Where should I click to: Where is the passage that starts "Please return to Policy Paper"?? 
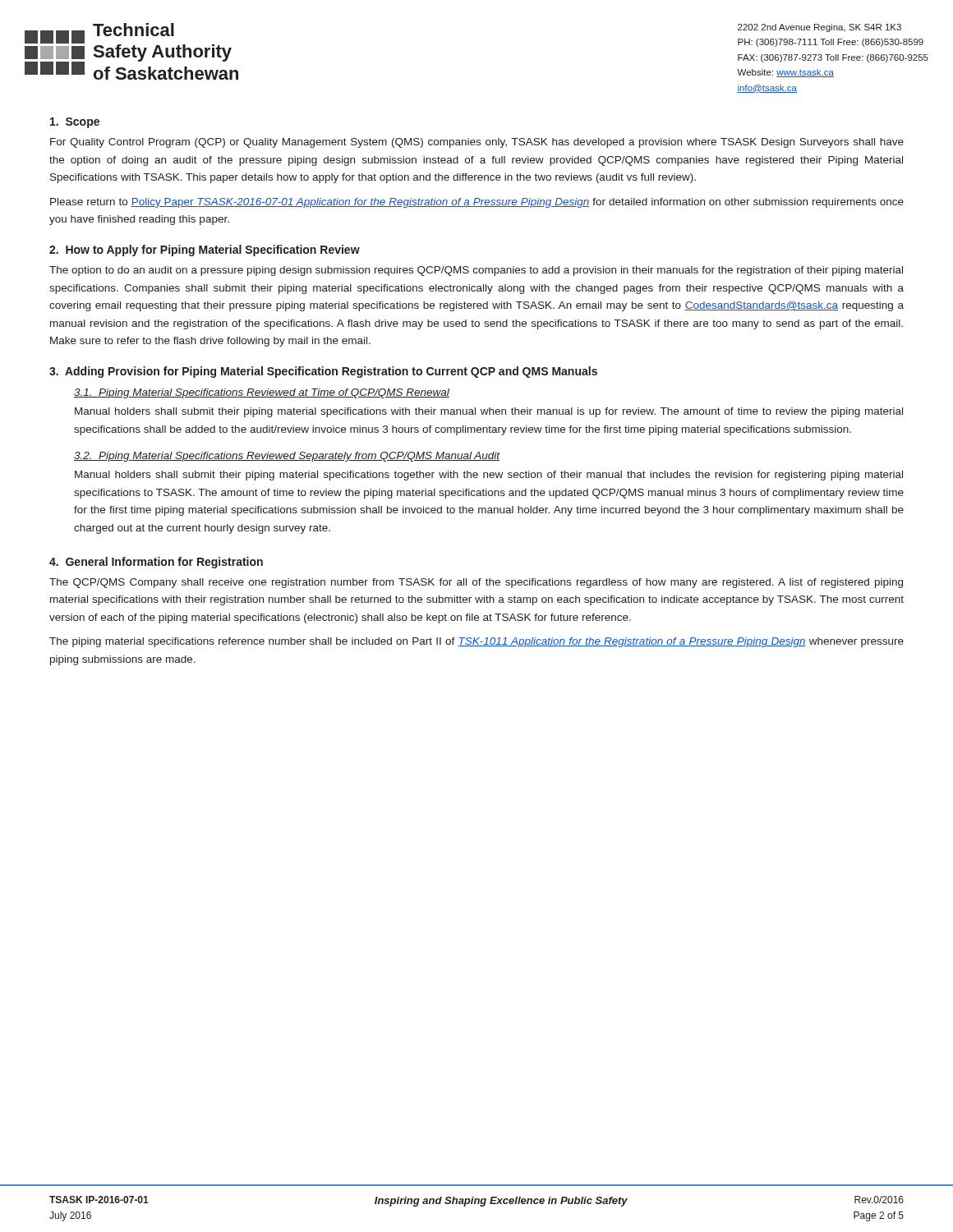[x=476, y=210]
